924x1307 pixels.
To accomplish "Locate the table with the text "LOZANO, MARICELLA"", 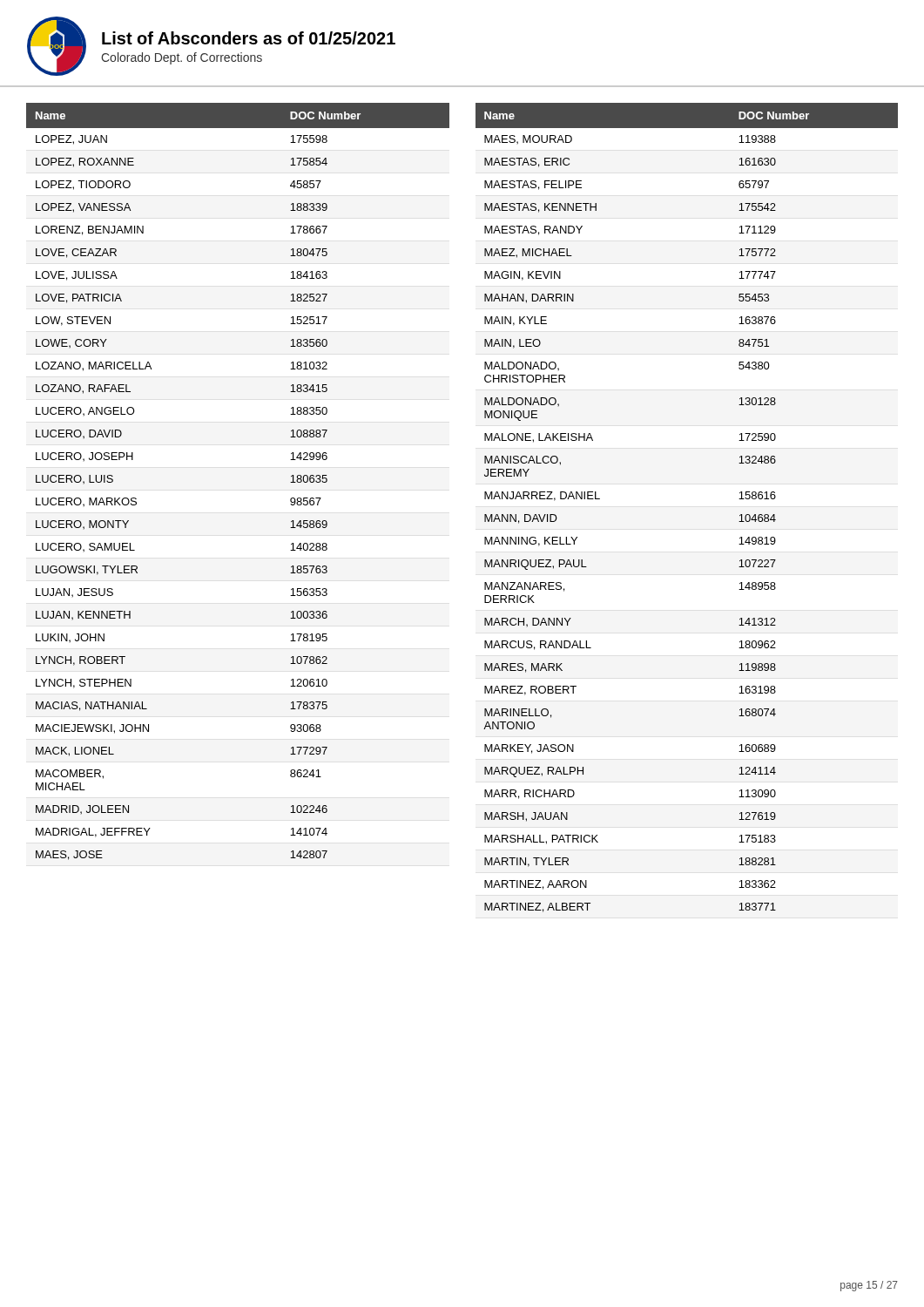I will tap(238, 485).
